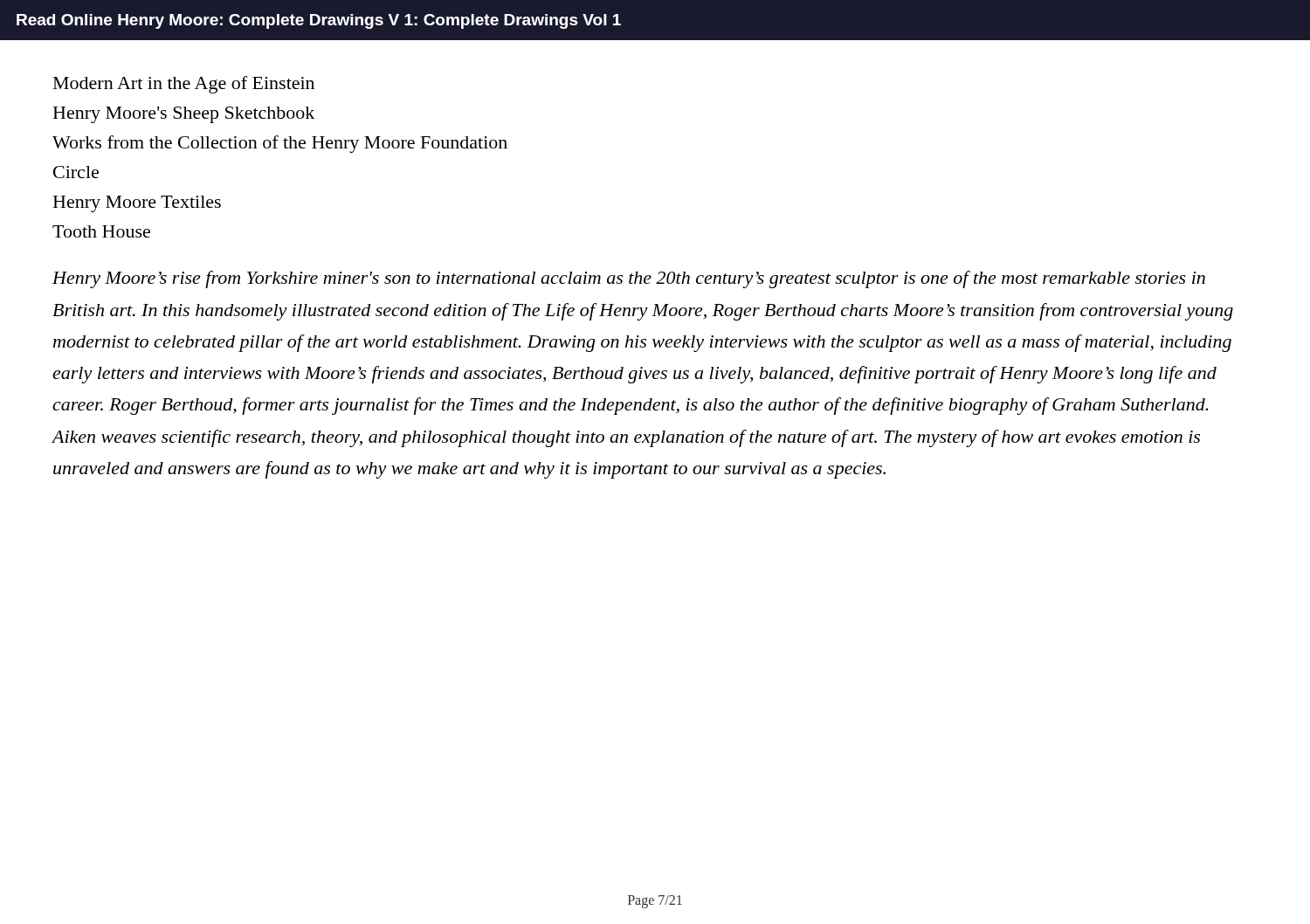1310x924 pixels.
Task: Navigate to the text block starting "Henry Moore Textiles"
Action: click(x=137, y=201)
